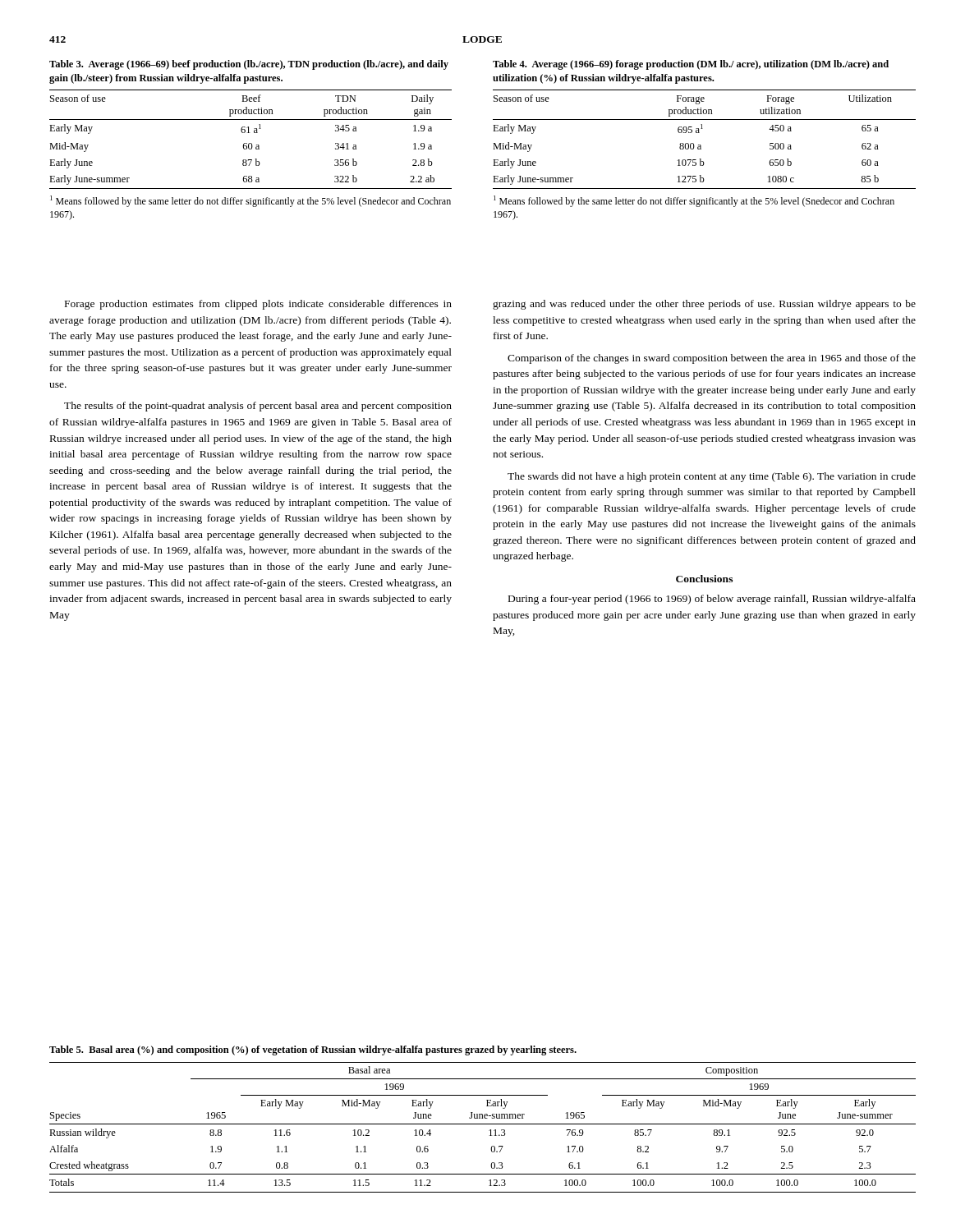
Task: Click on the caption containing "Table 5. Basal"
Action: click(313, 1050)
